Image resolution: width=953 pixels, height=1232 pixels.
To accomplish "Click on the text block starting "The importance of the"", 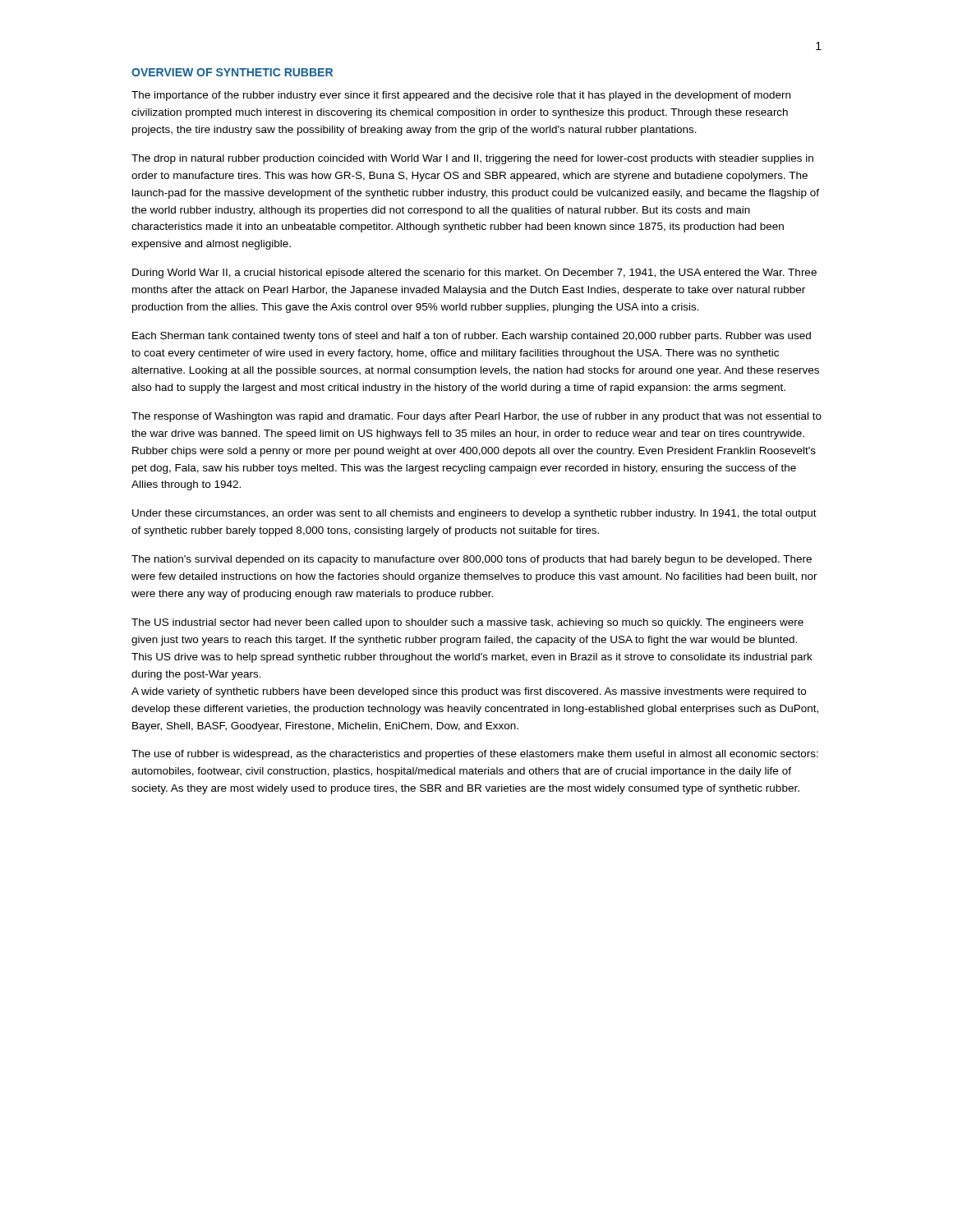I will [x=461, y=112].
